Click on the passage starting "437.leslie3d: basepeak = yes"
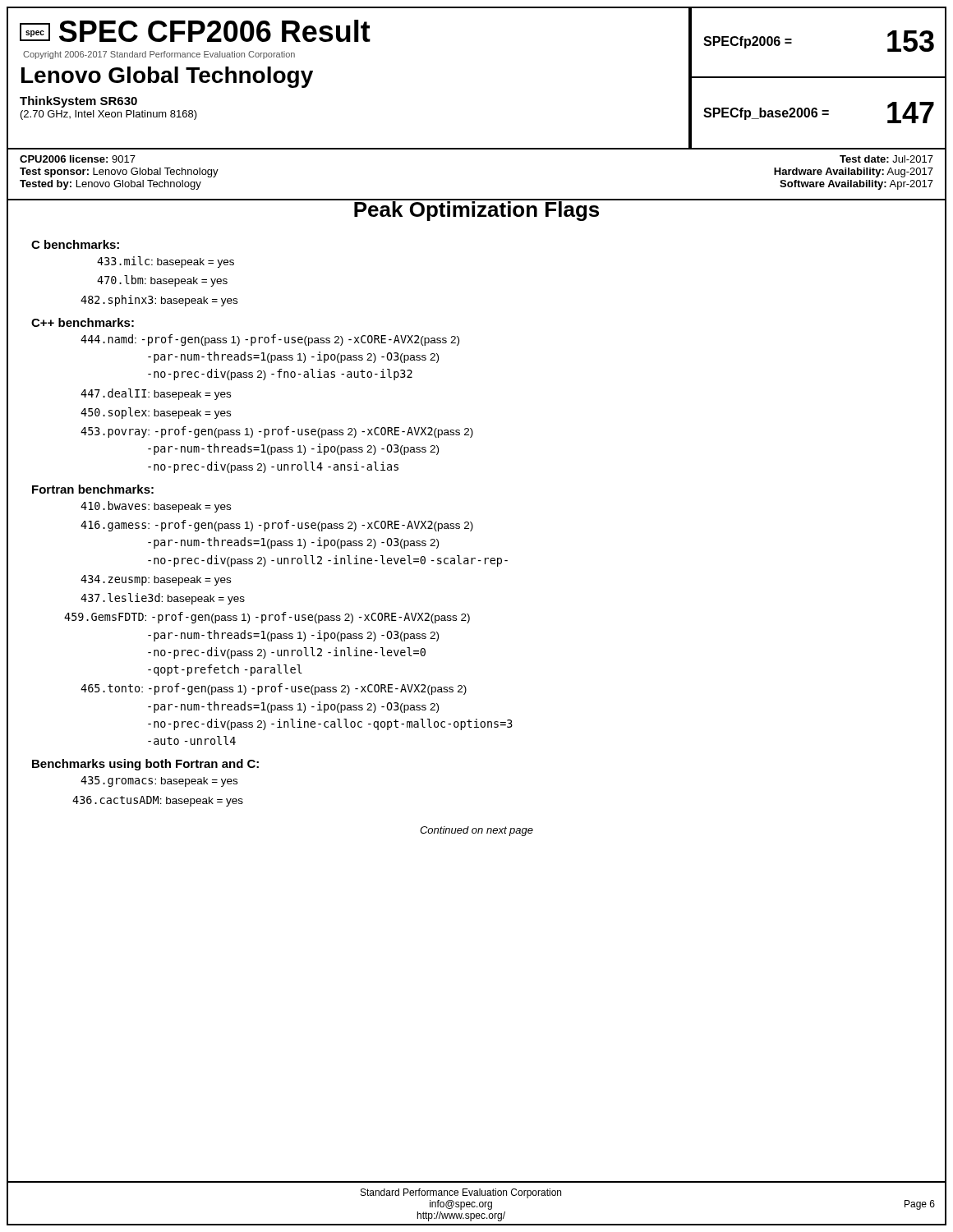The image size is (953, 1232). pyautogui.click(x=163, y=598)
